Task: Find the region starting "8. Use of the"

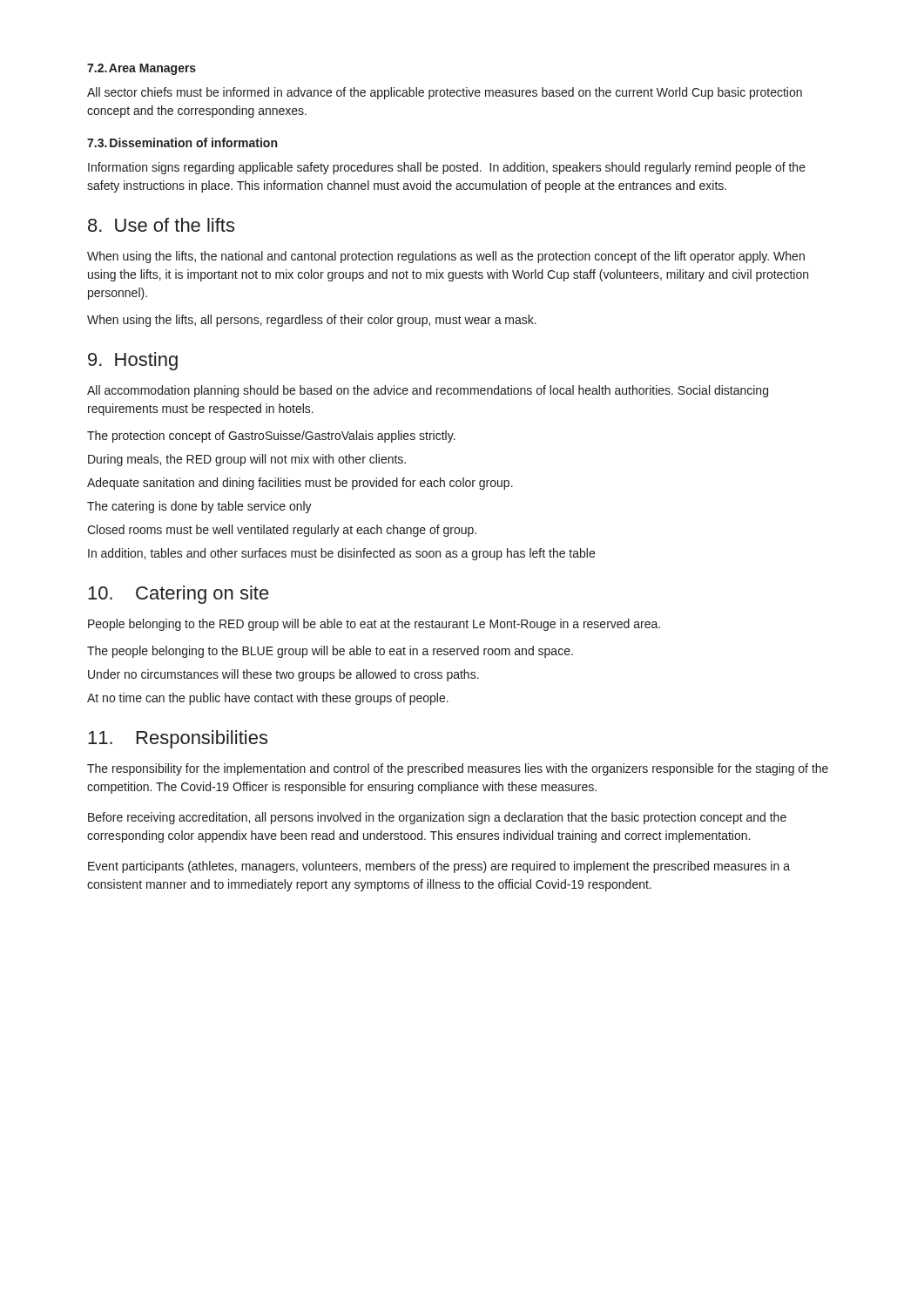Action: click(x=161, y=225)
